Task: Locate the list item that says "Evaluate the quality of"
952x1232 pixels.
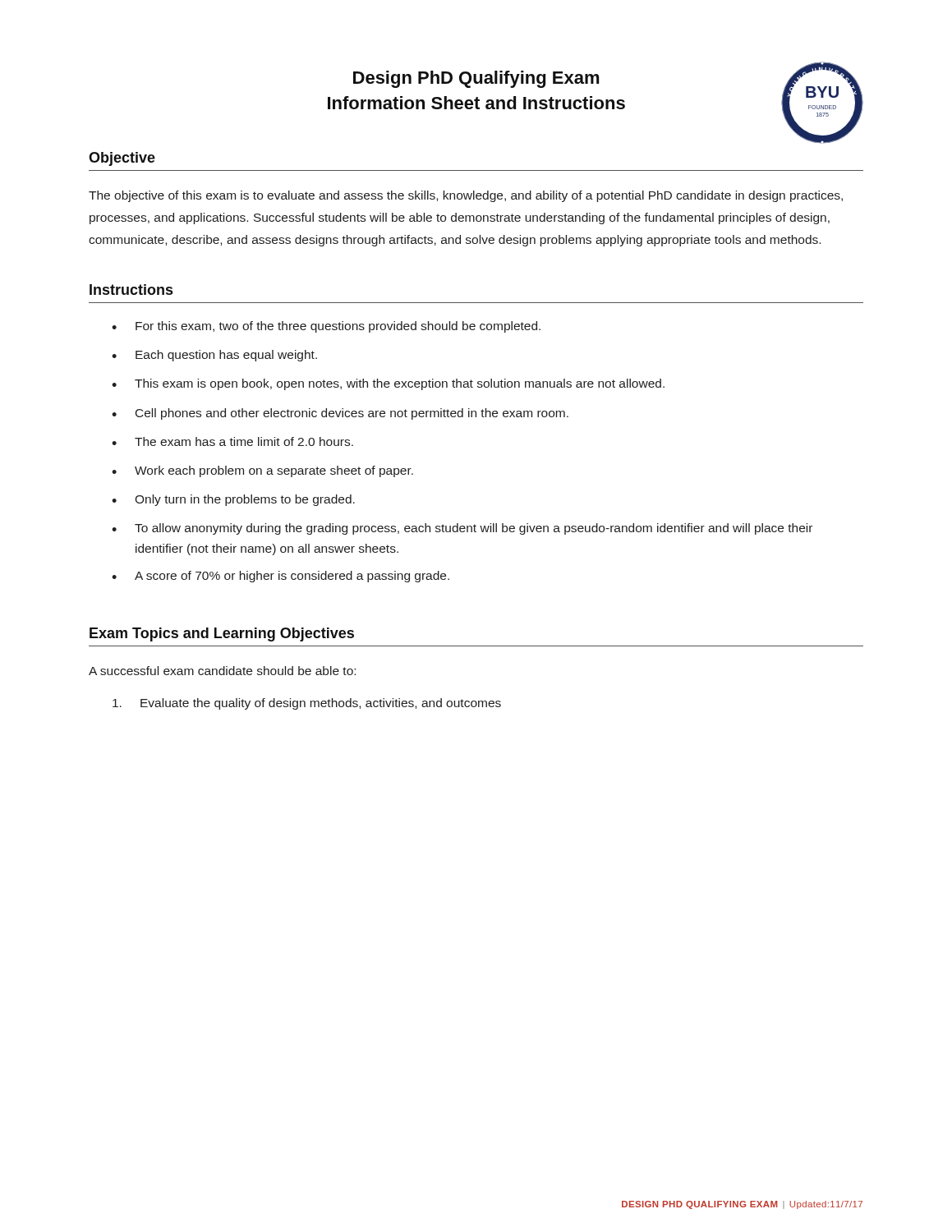Action: coord(476,704)
